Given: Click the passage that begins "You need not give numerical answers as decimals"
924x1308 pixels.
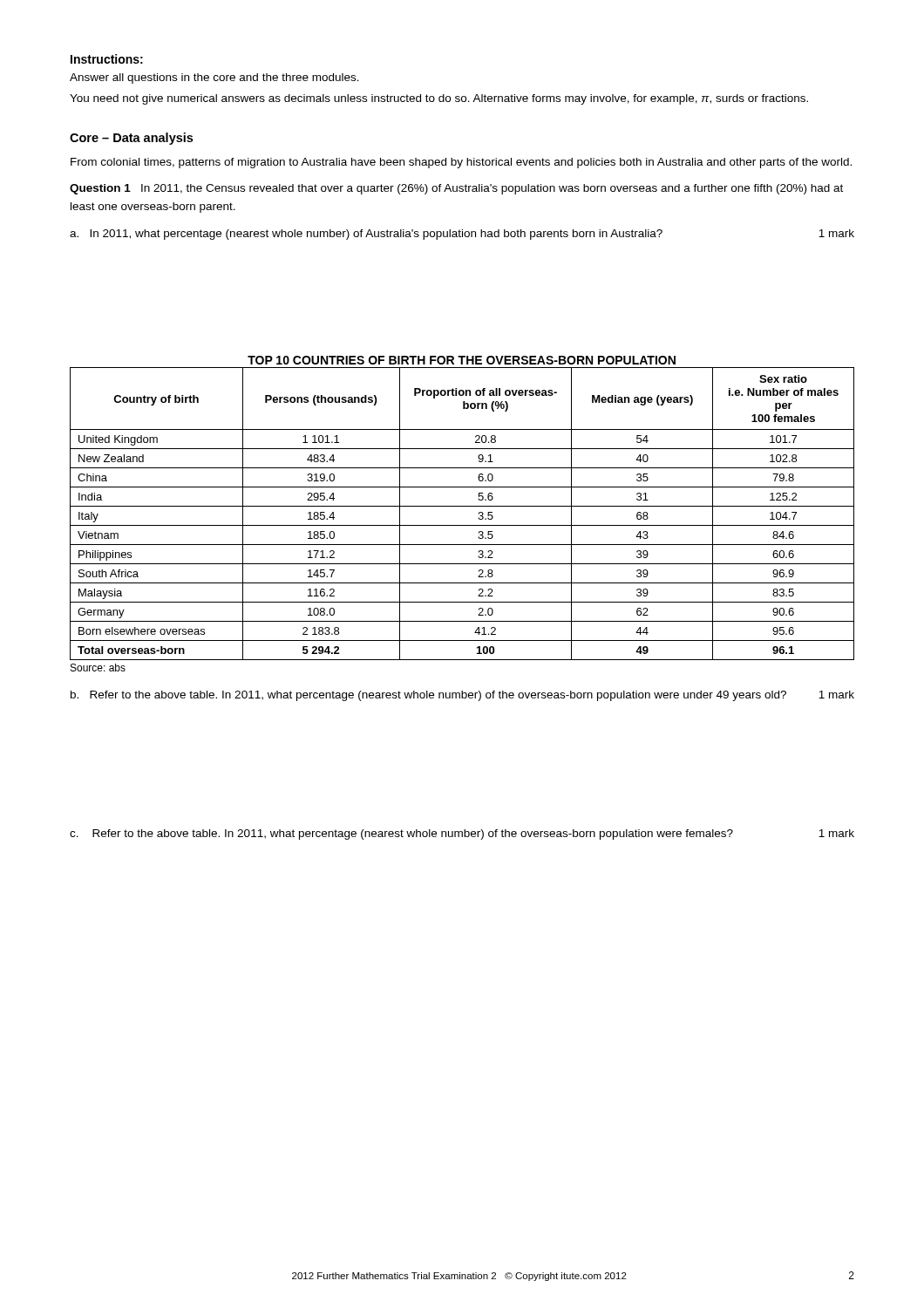Looking at the screenshot, I should click(439, 98).
